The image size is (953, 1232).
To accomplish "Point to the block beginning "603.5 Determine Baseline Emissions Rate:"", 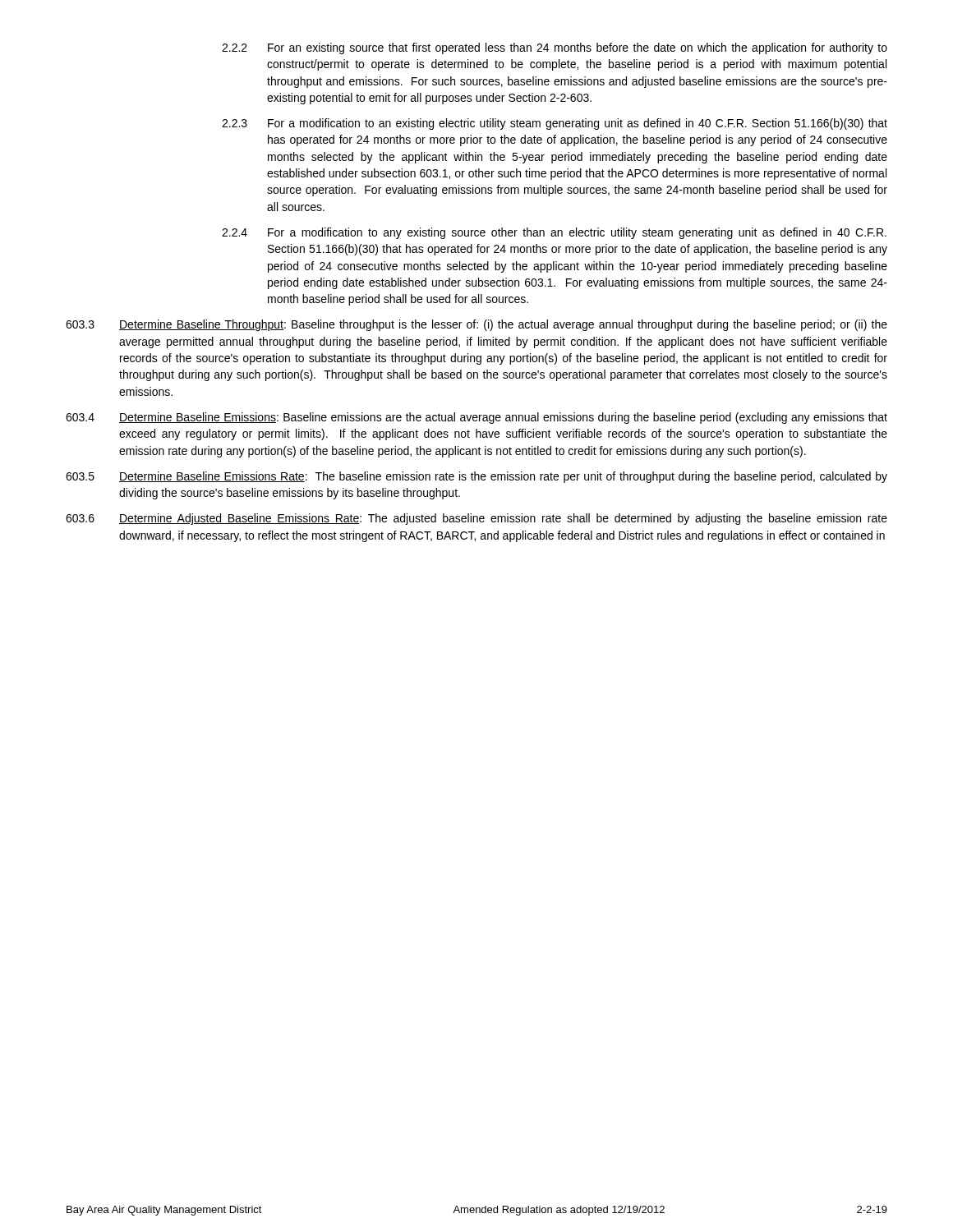I will [x=476, y=485].
